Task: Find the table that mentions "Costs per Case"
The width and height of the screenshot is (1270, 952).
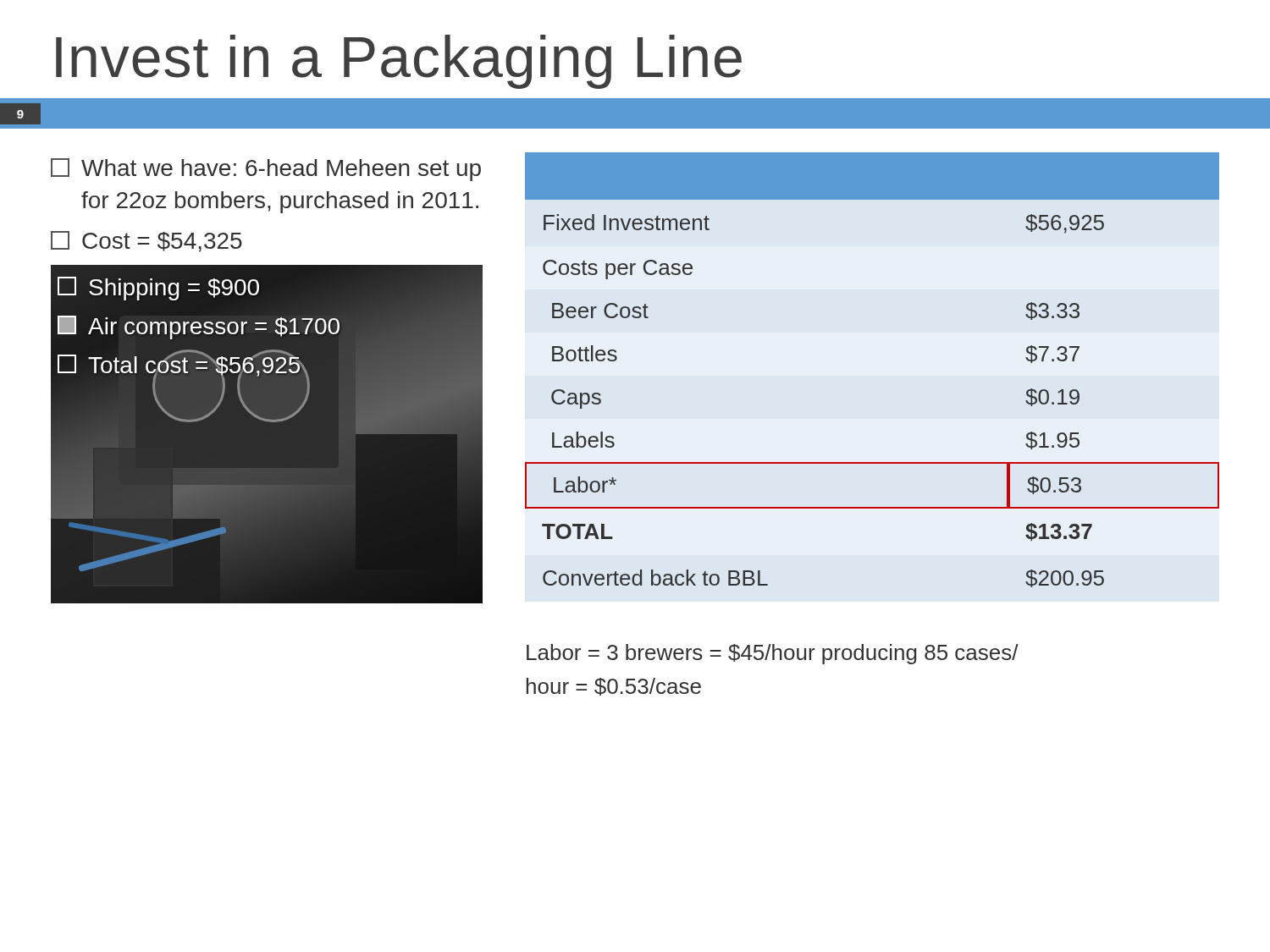Action: click(x=872, y=377)
